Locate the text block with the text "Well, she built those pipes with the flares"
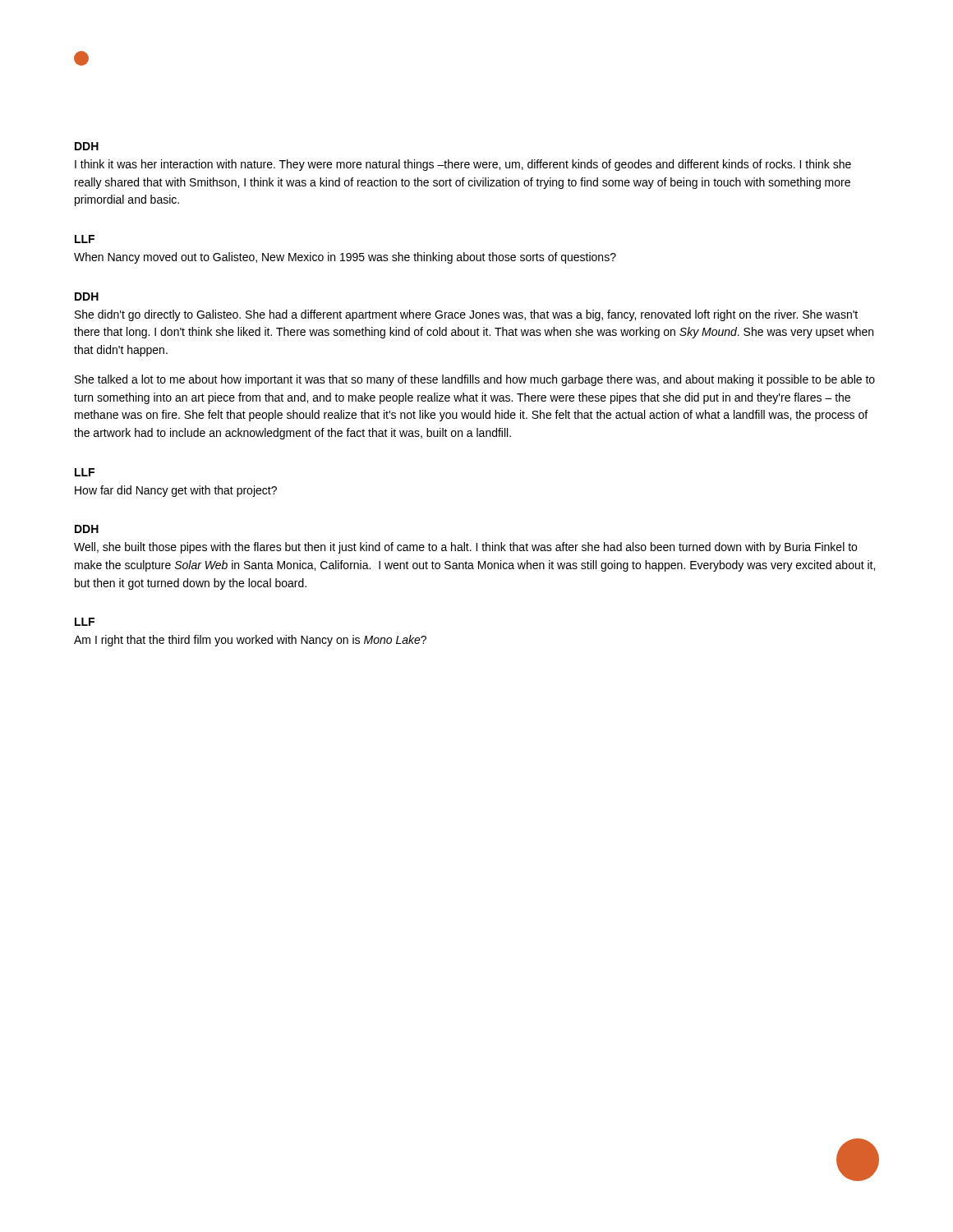Screen dimensions: 1232x953 [475, 565]
